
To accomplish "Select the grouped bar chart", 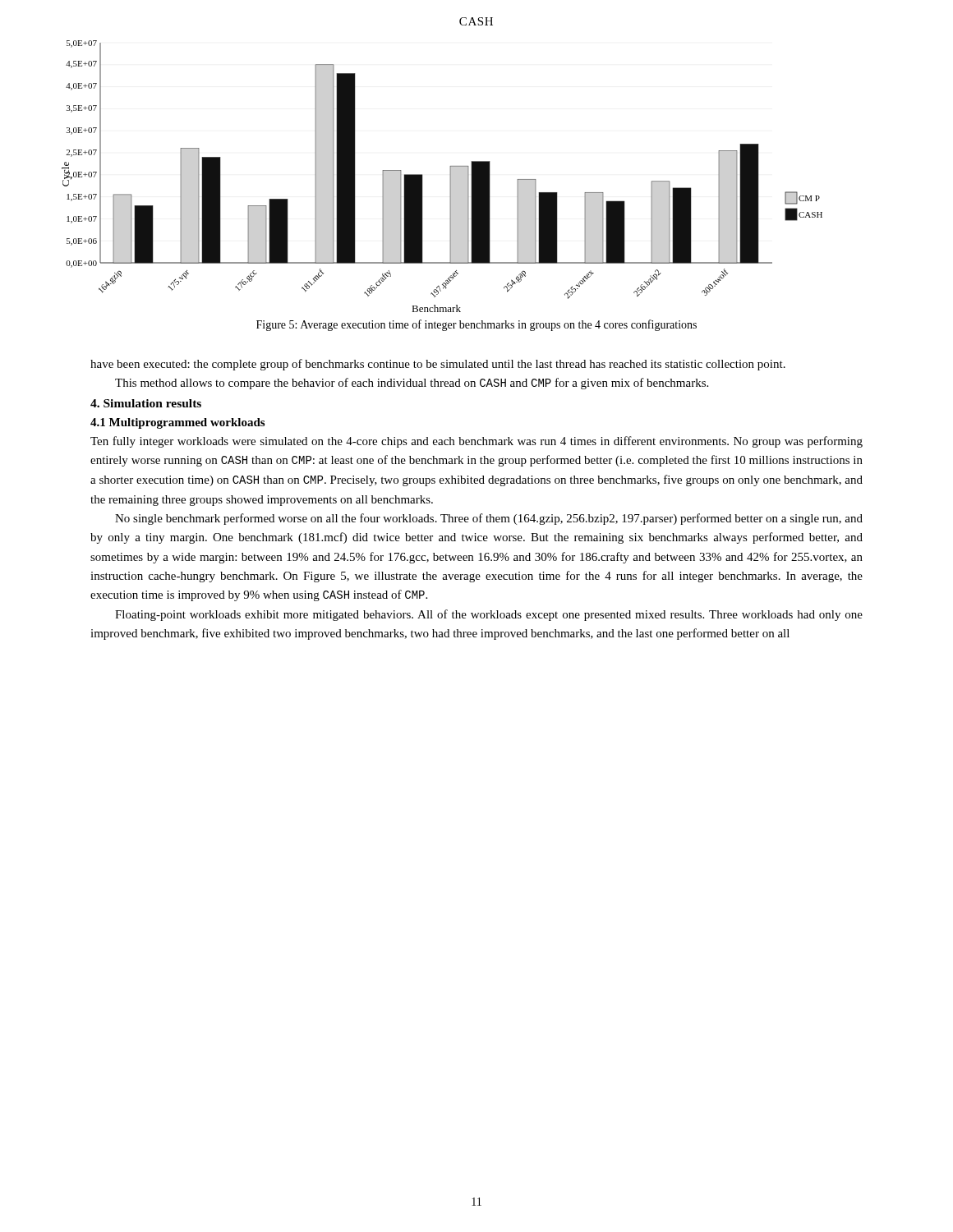I will click(x=452, y=174).
